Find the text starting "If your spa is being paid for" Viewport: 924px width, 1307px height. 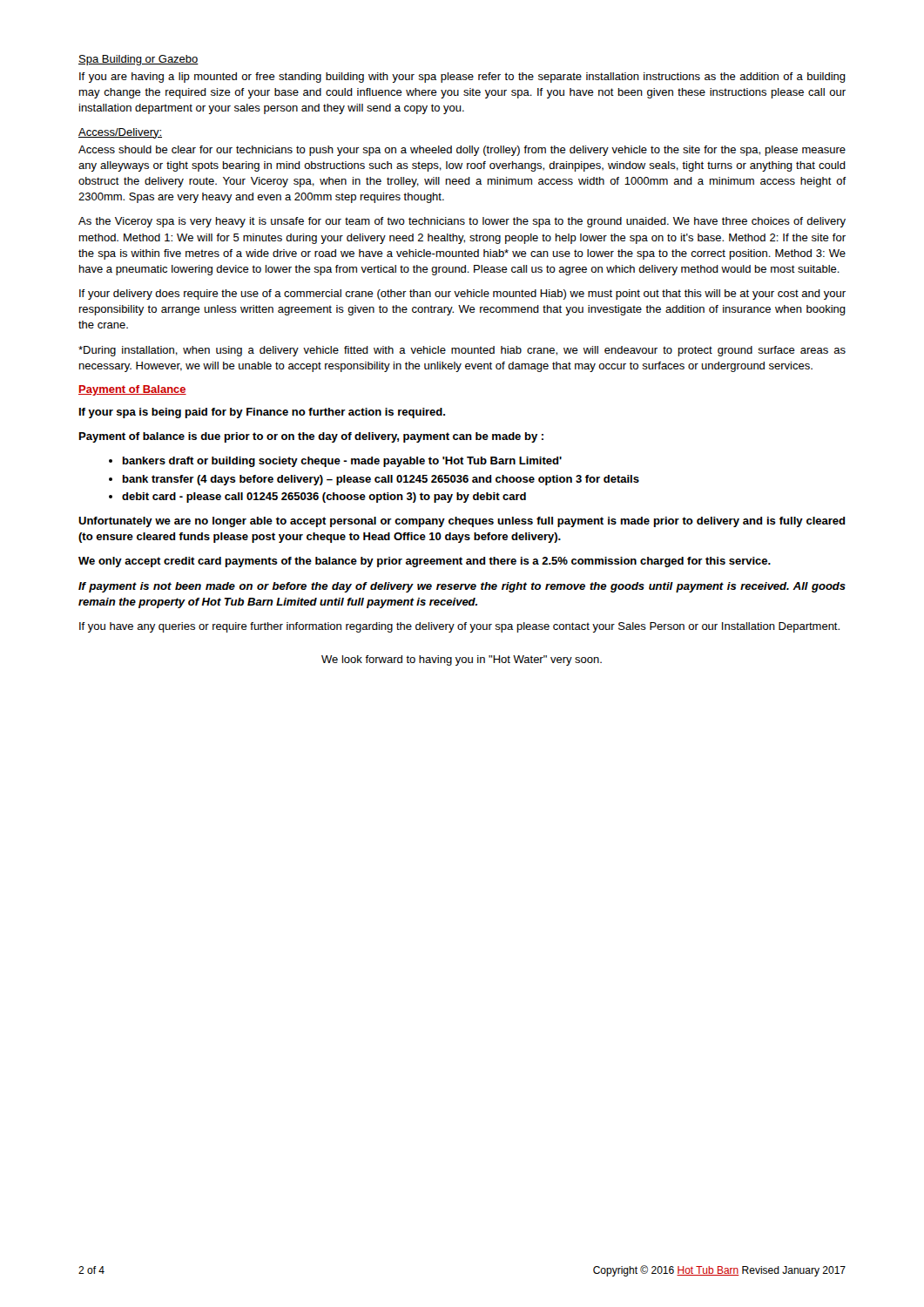tap(262, 413)
